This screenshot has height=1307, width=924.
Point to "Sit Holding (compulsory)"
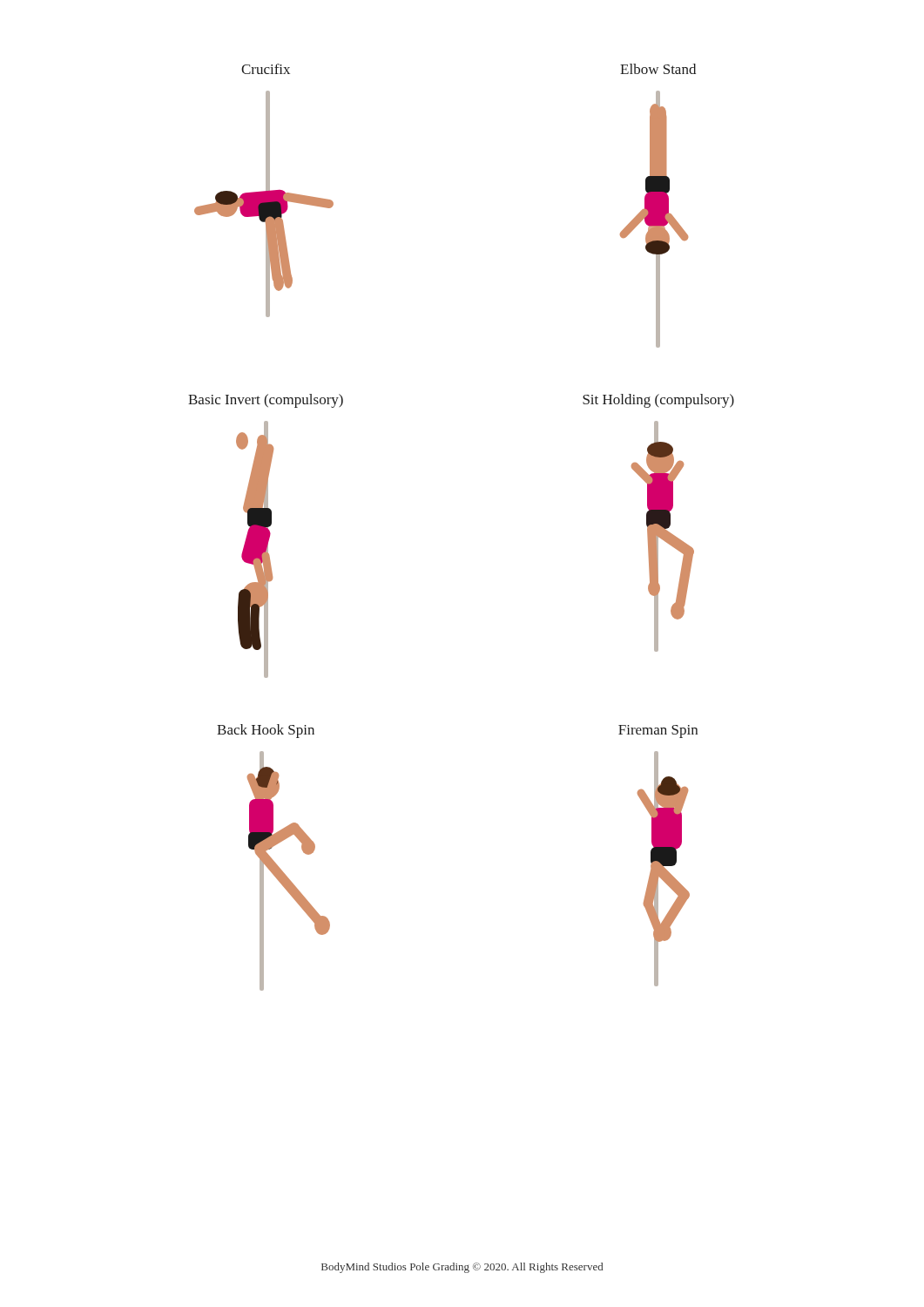tap(658, 399)
